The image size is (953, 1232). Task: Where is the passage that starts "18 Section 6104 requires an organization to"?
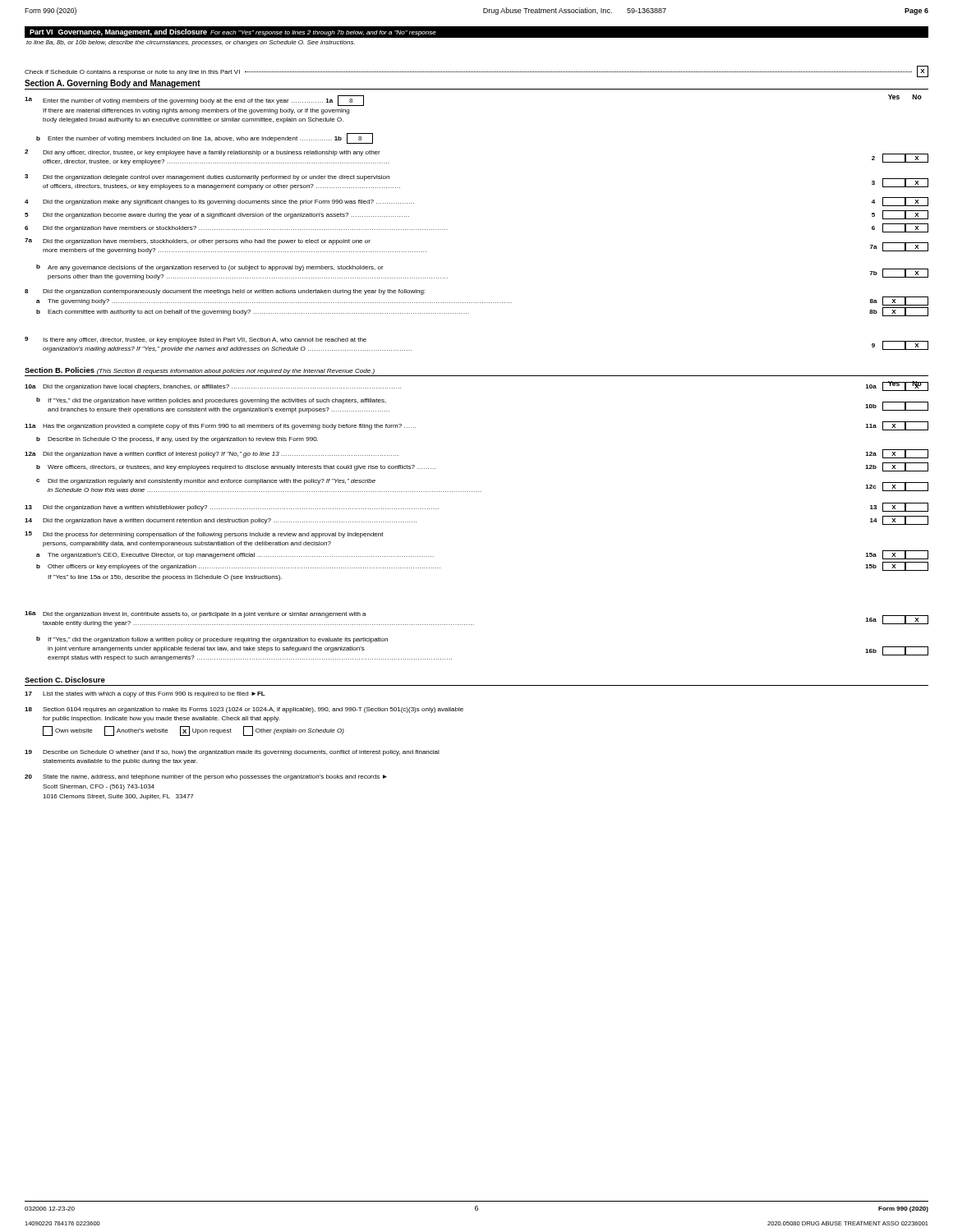[244, 710]
